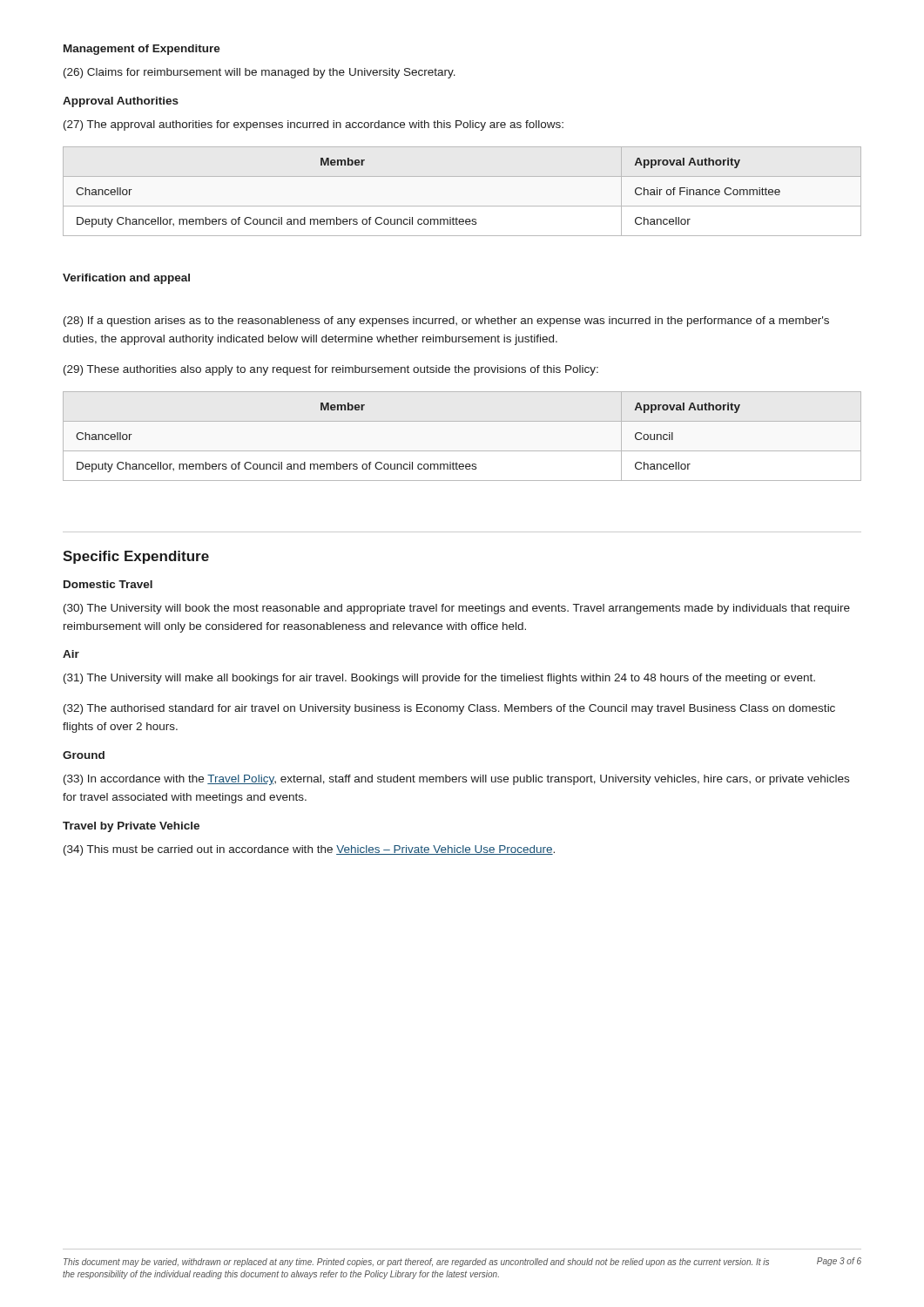
Task: Select the element starting "Specific Expenditure"
Action: (x=136, y=556)
